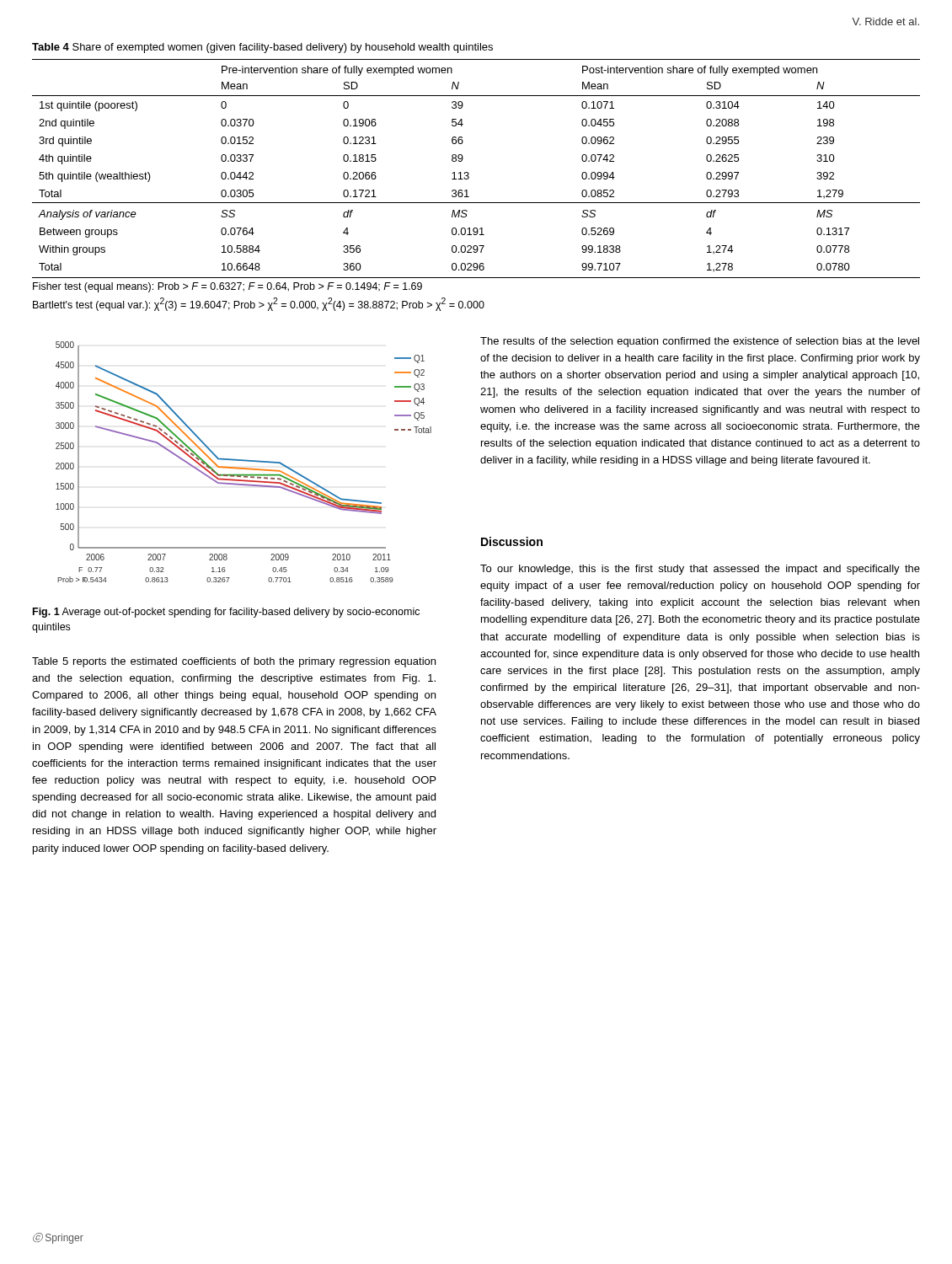Viewport: 952px width, 1264px height.
Task: Locate the text block starting "Table 5 reports"
Action: click(234, 754)
